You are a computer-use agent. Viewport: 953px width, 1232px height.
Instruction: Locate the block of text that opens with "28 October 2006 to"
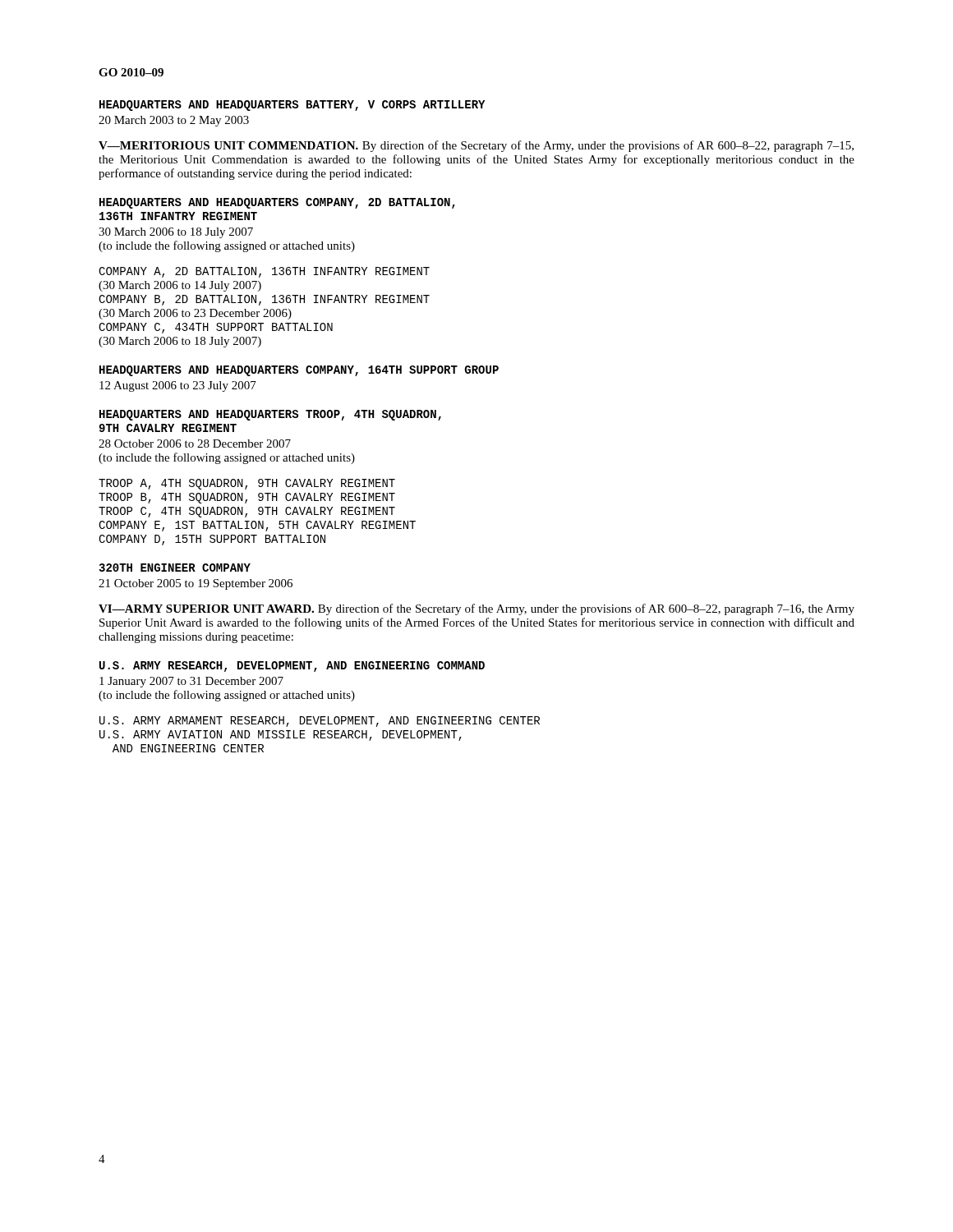pos(227,451)
